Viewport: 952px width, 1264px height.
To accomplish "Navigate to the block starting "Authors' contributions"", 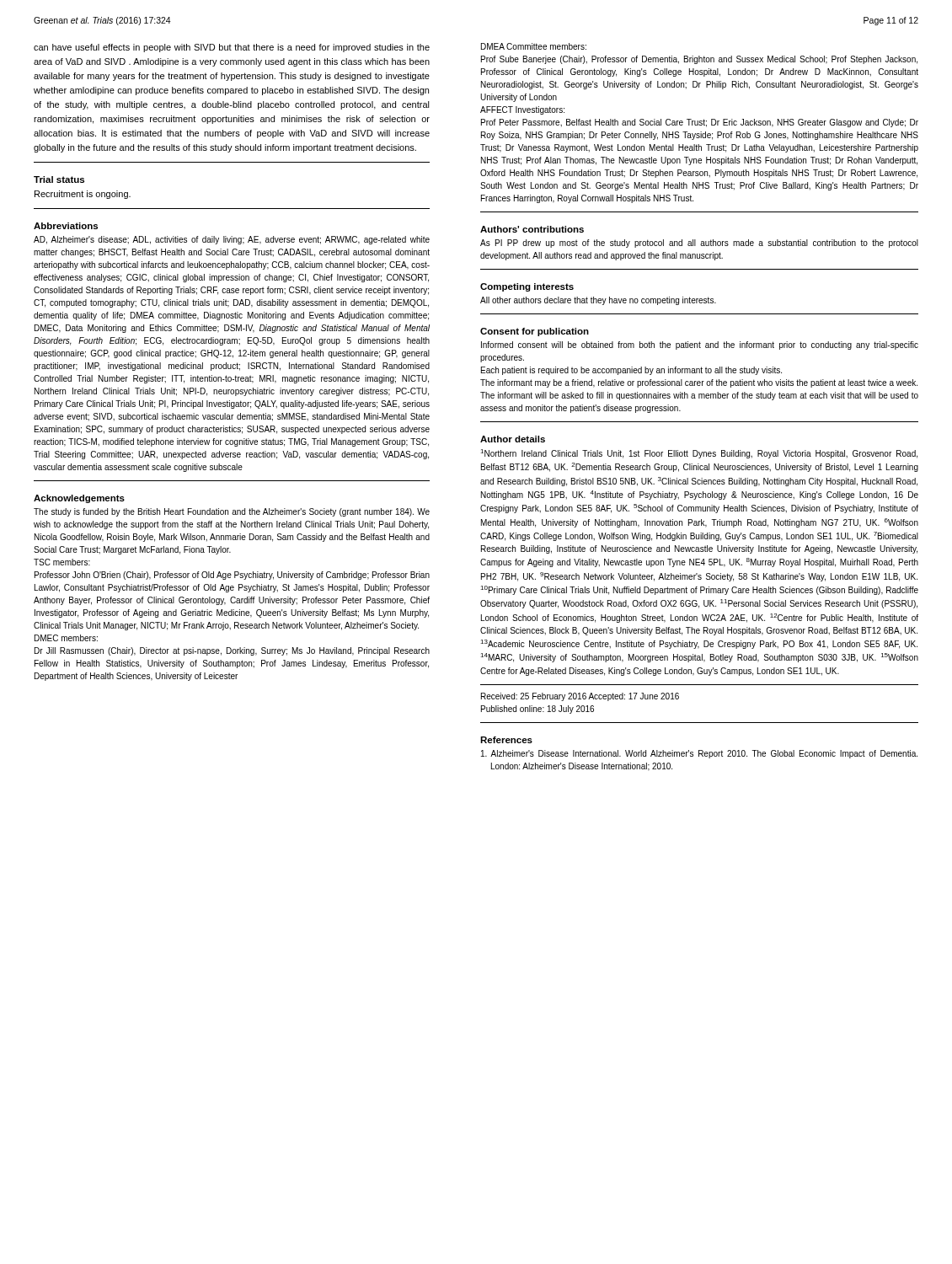I will click(x=532, y=229).
